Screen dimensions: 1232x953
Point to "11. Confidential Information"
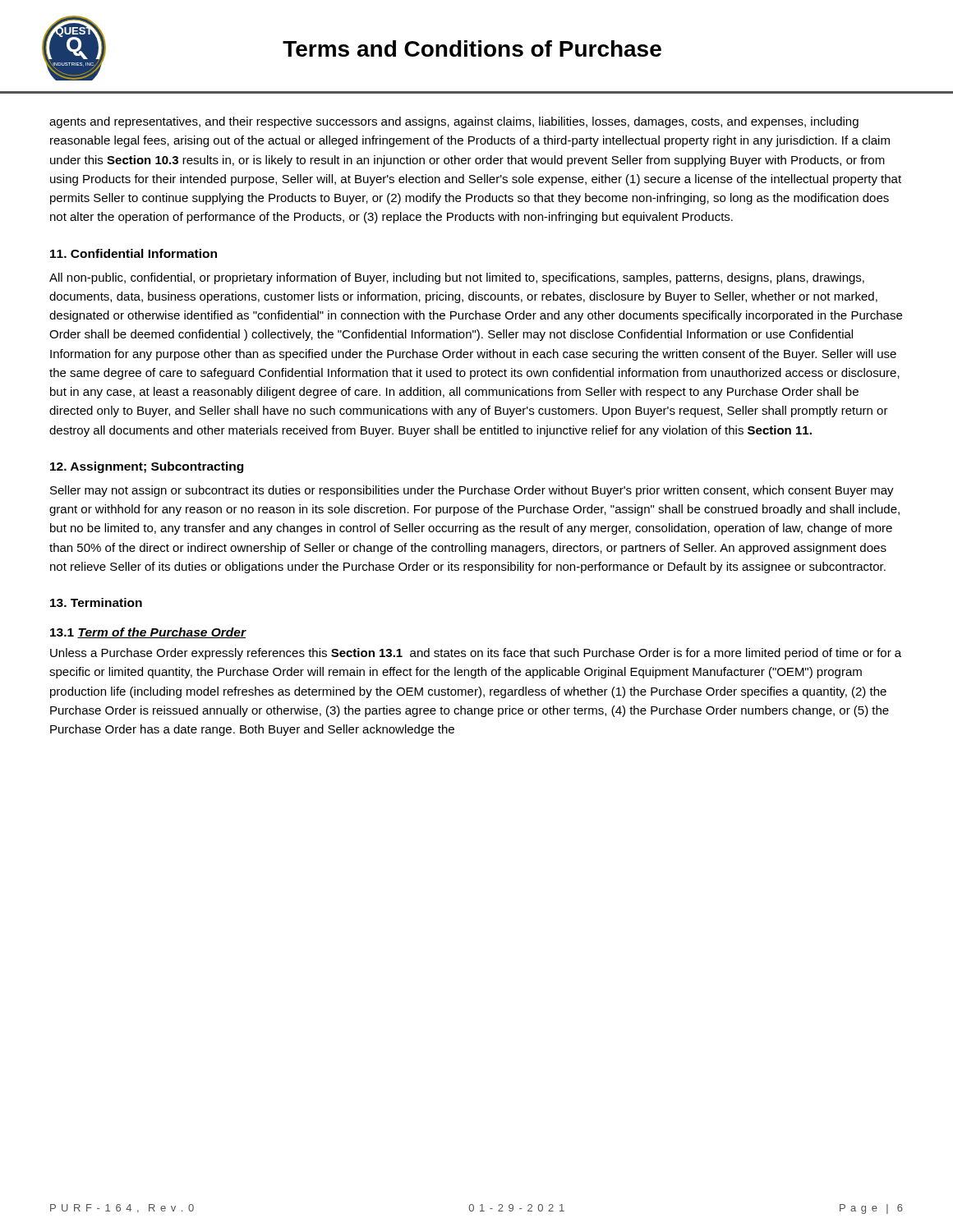point(133,253)
